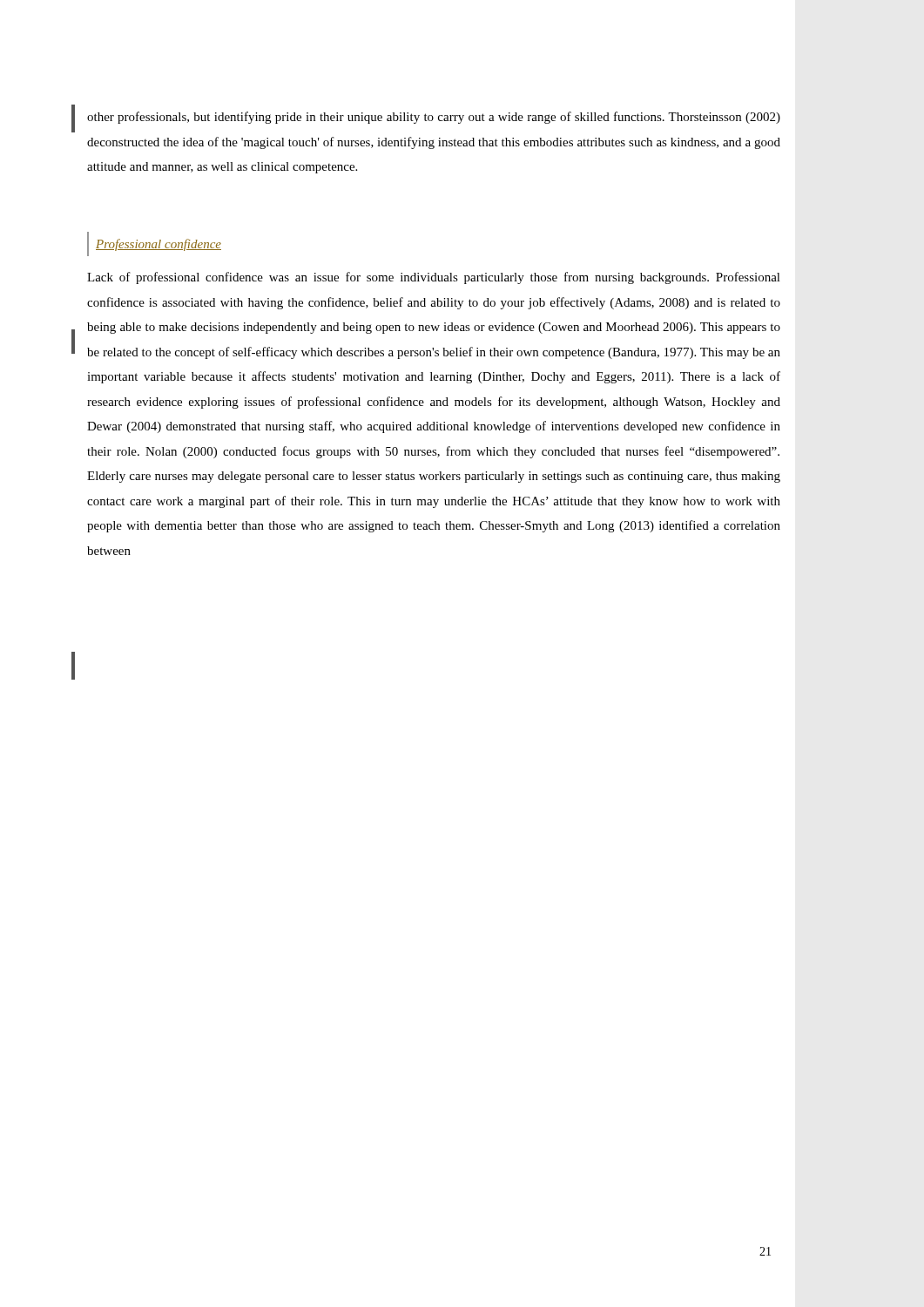Find "Professional confidence" on this page

pos(159,244)
